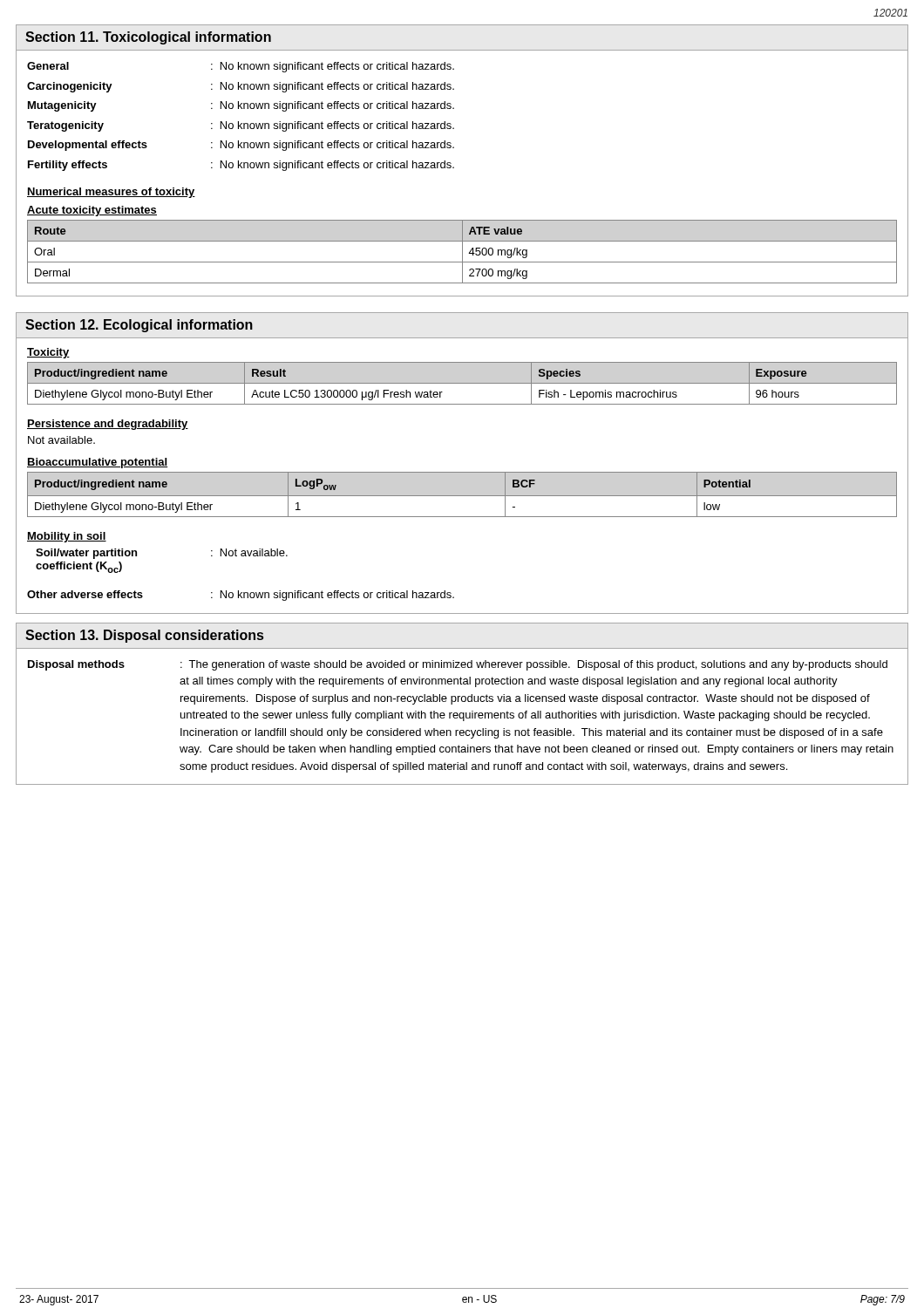The height and width of the screenshot is (1308, 924).
Task: Locate the text "Mobility in soil"
Action: point(66,535)
